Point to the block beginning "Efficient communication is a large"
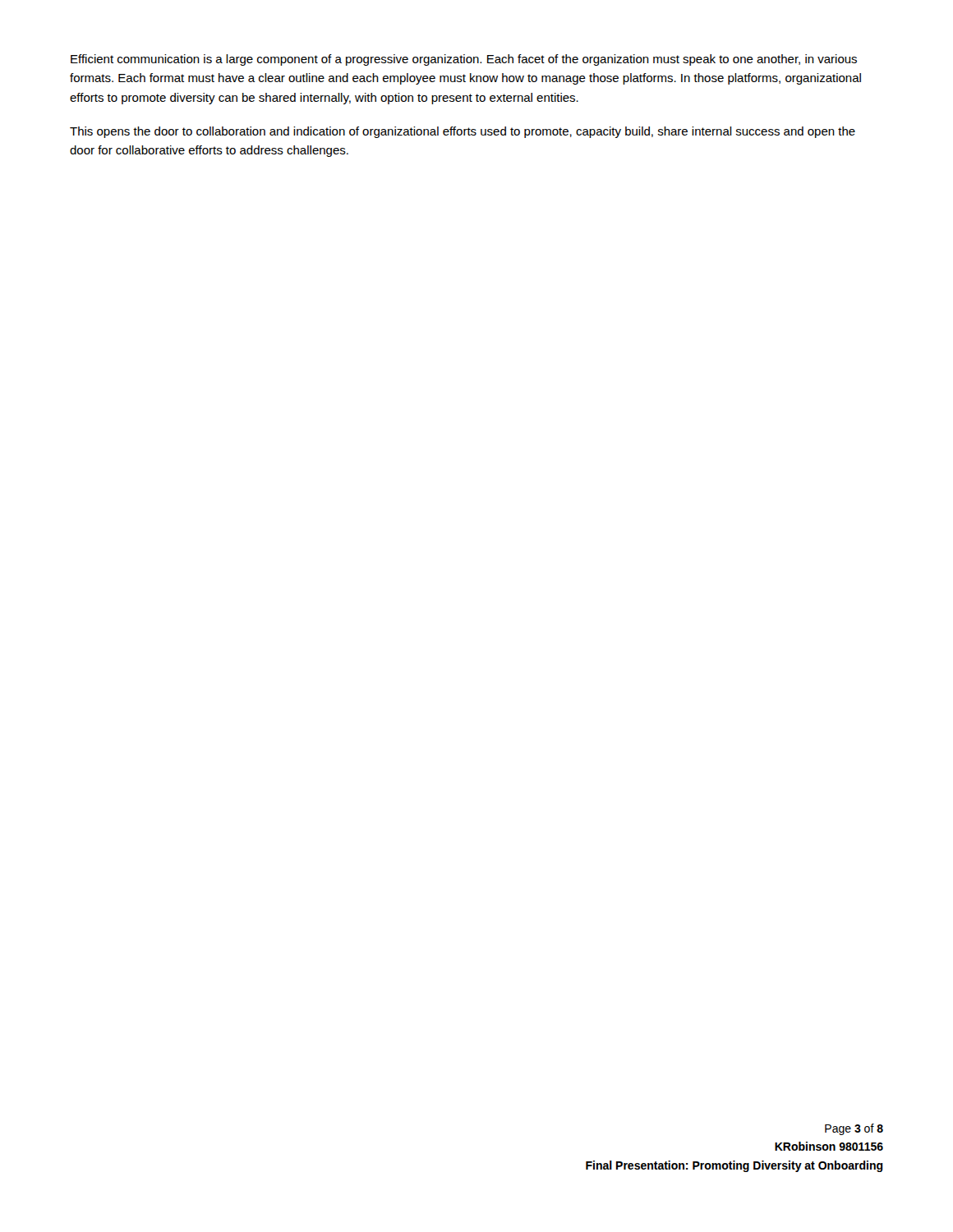Image resolution: width=953 pixels, height=1232 pixels. click(466, 78)
